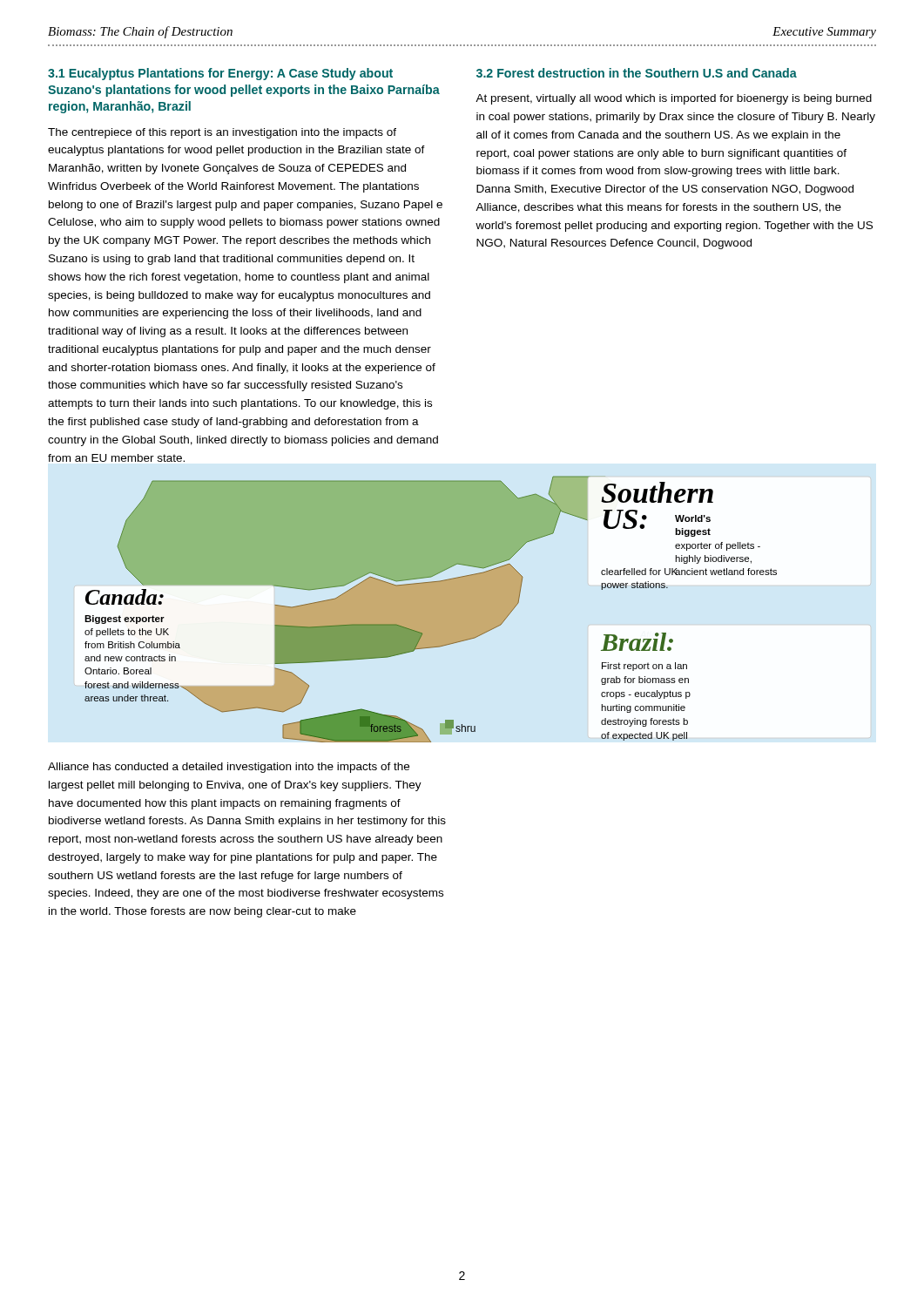Click on the map
The image size is (924, 1307).
click(462, 603)
